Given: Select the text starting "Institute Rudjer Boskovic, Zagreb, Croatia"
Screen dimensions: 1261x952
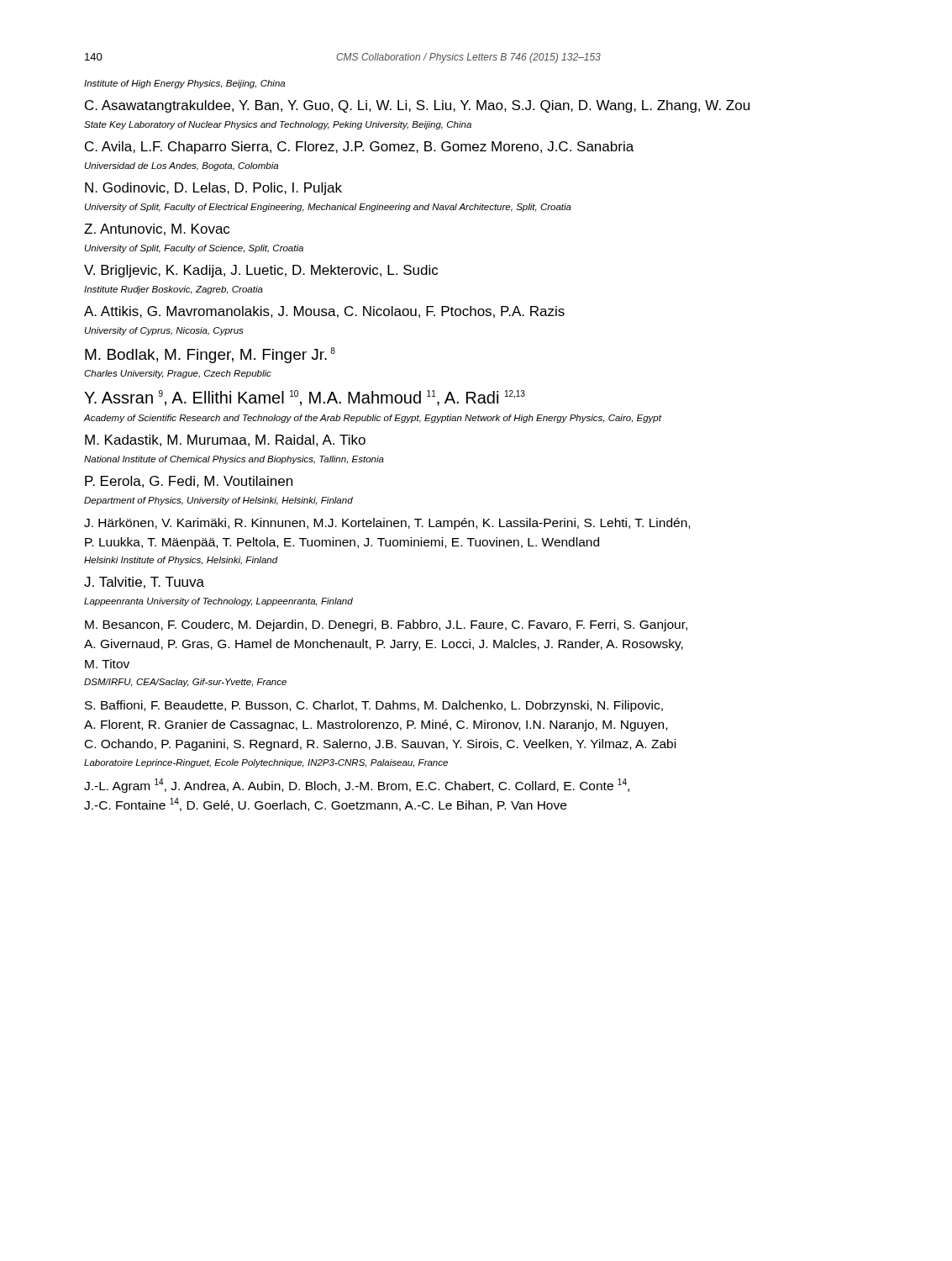Looking at the screenshot, I should pyautogui.click(x=173, y=289).
